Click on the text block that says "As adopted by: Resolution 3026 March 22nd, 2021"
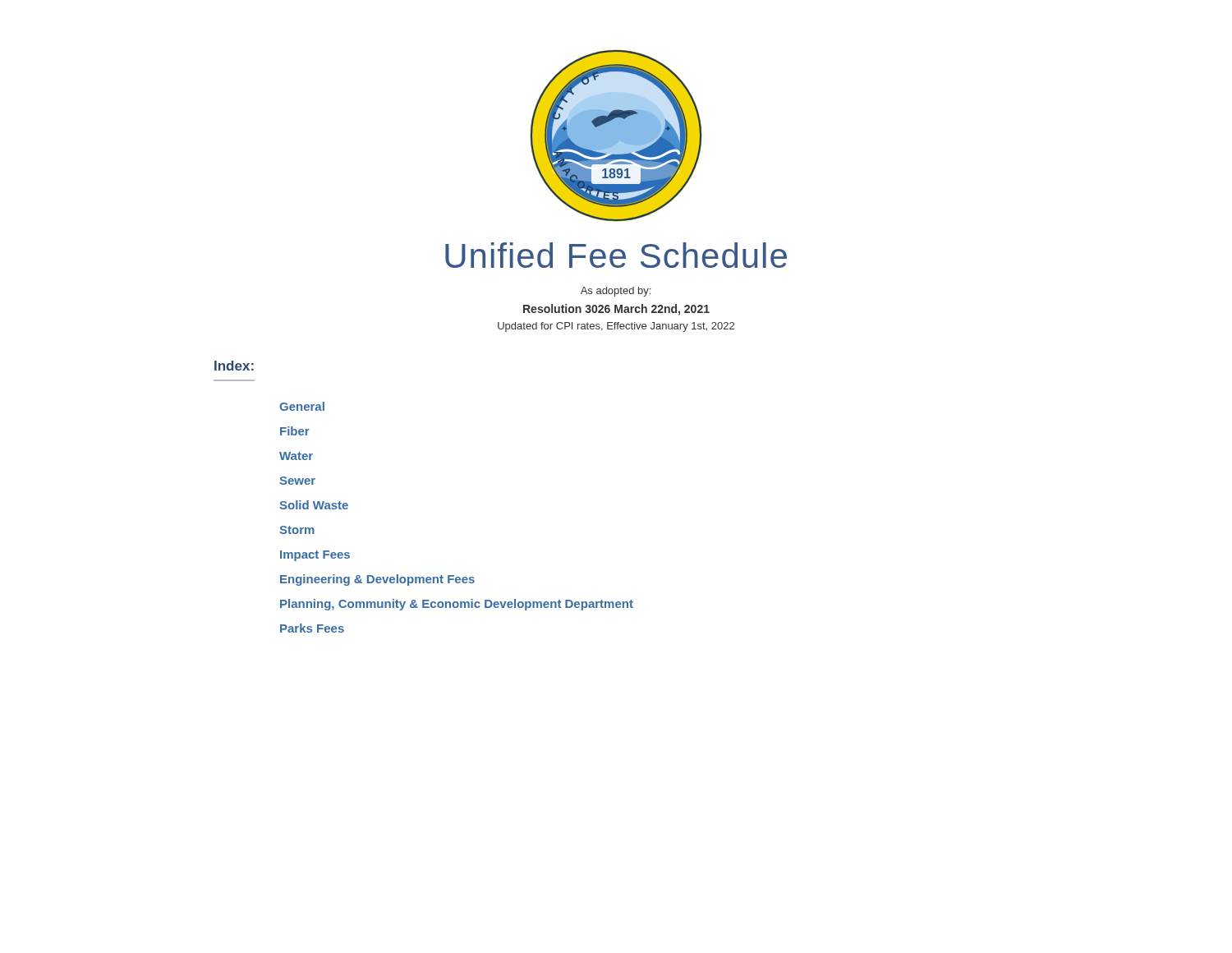Viewport: 1232px width, 953px height. pyautogui.click(x=616, y=309)
